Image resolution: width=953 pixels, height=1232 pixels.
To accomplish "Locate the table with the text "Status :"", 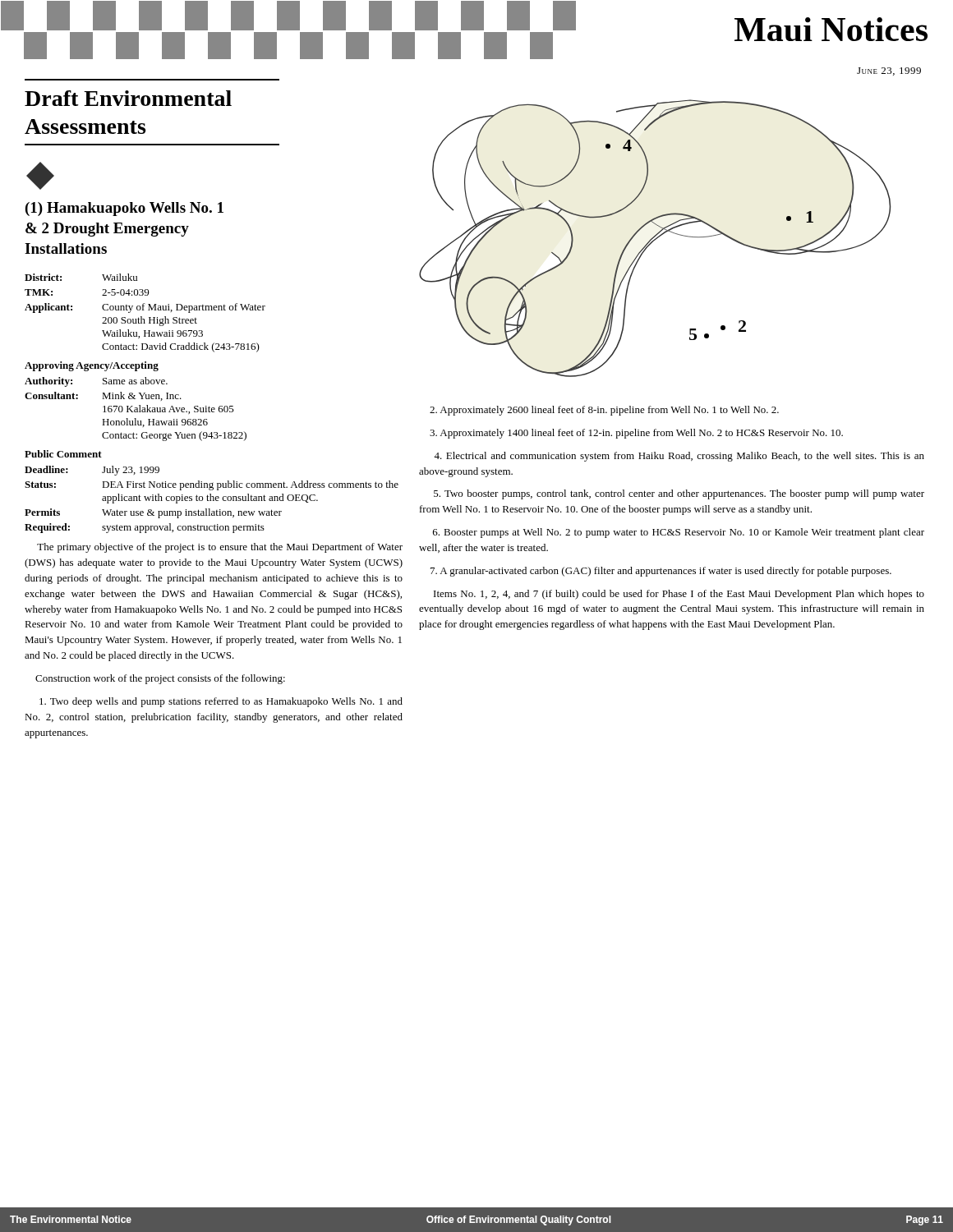I will point(214,499).
